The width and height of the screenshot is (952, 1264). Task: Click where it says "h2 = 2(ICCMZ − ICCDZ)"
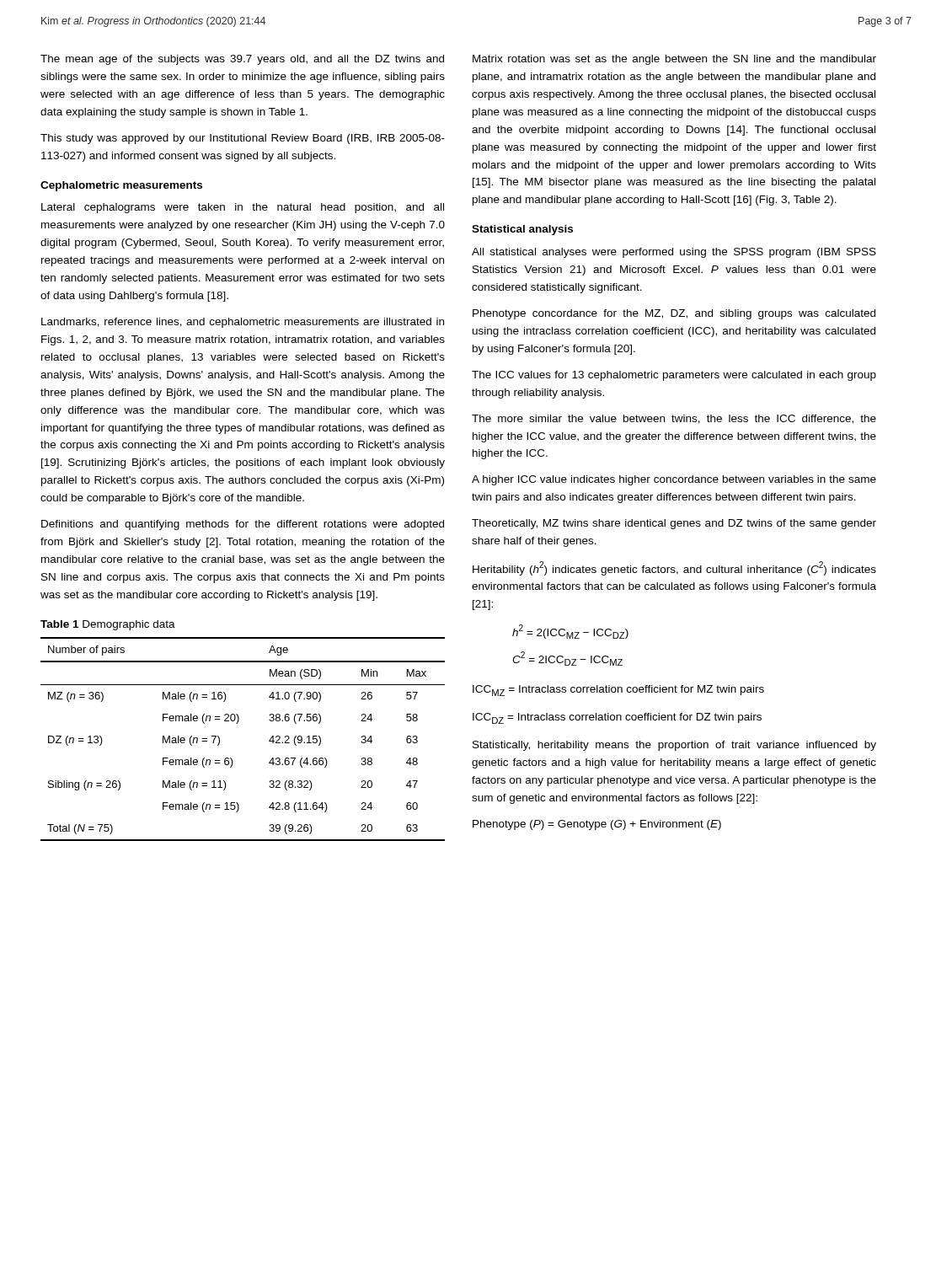coord(570,632)
